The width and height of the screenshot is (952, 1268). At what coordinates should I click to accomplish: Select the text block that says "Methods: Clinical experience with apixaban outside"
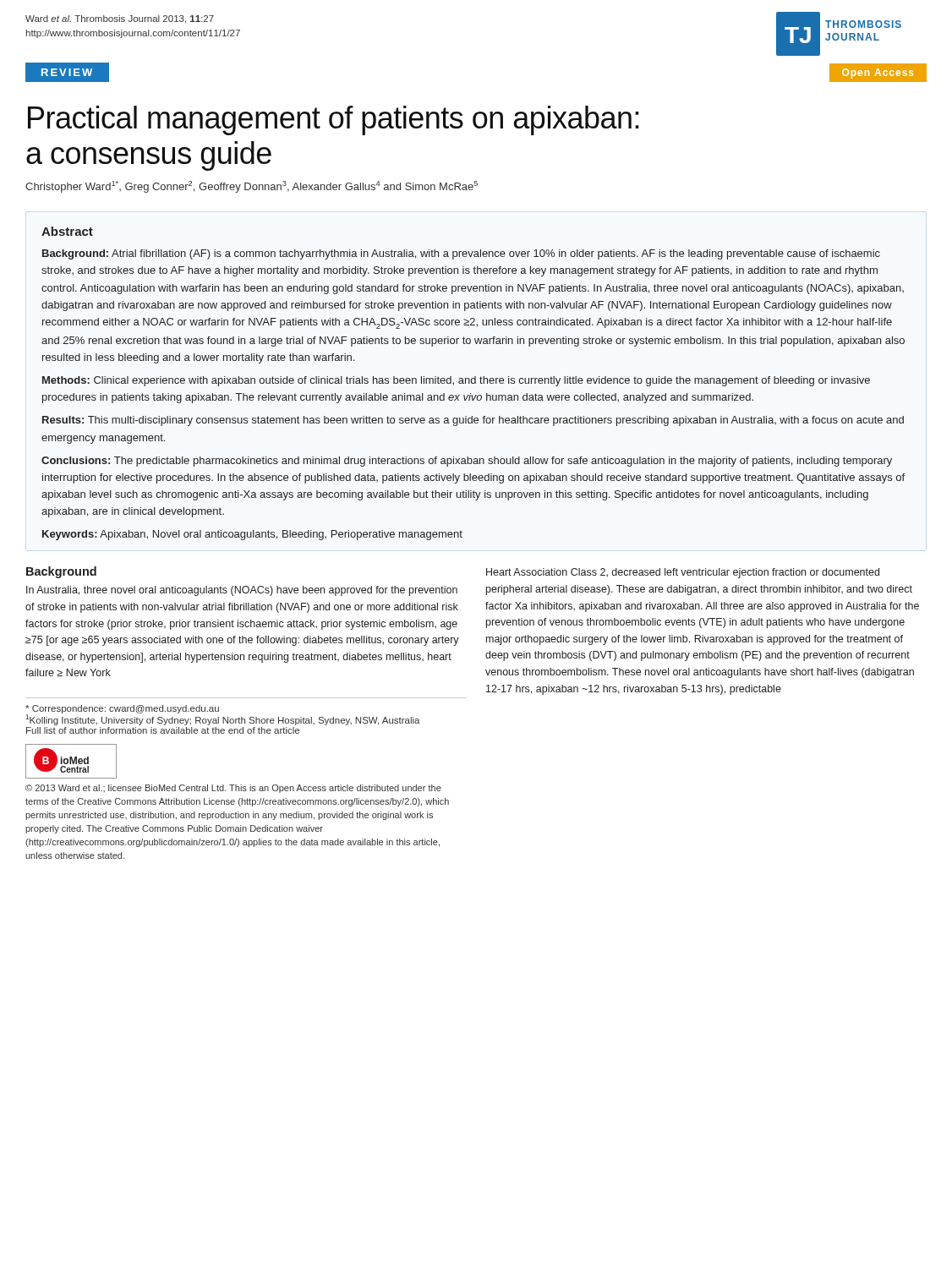[x=456, y=389]
